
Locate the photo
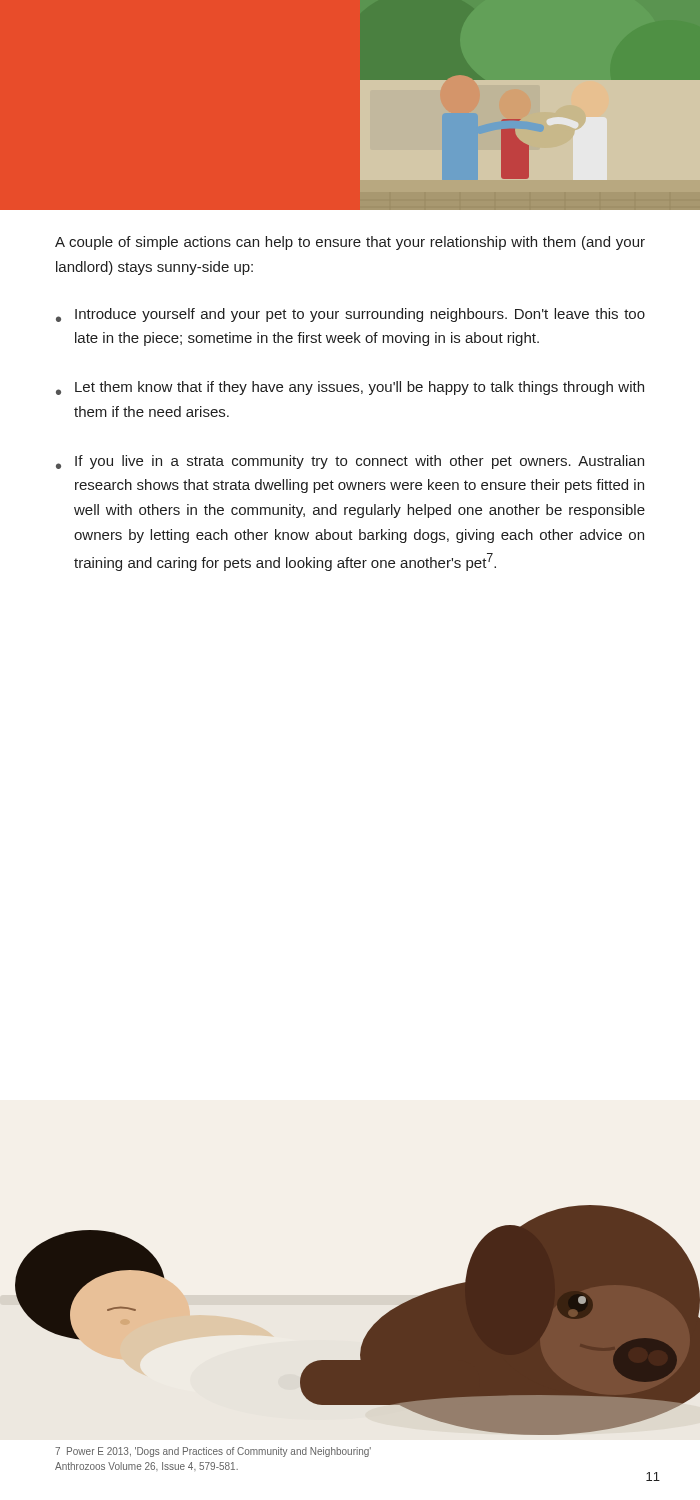(x=350, y=1270)
